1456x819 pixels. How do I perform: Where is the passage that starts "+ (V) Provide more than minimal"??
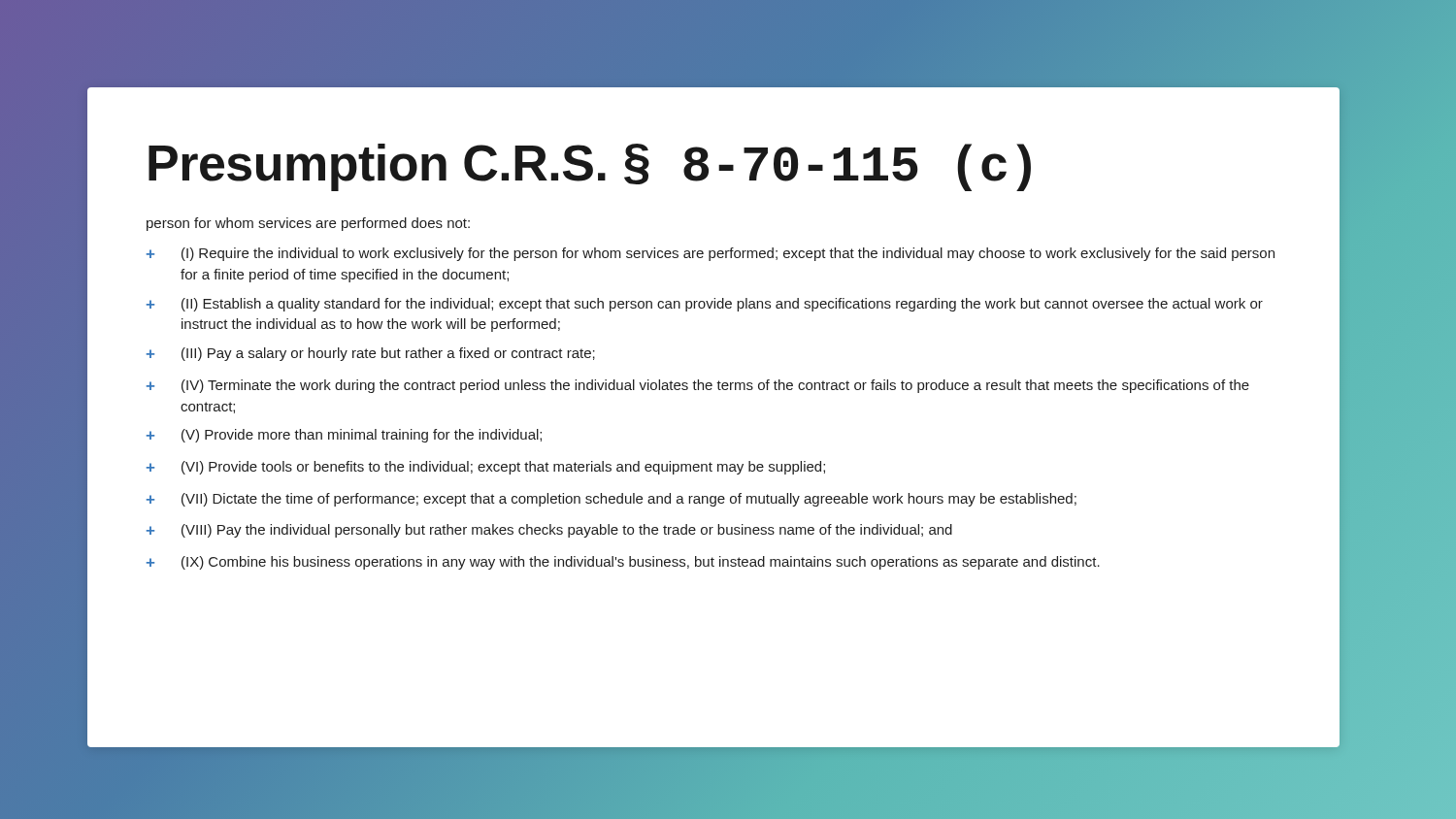(344, 436)
